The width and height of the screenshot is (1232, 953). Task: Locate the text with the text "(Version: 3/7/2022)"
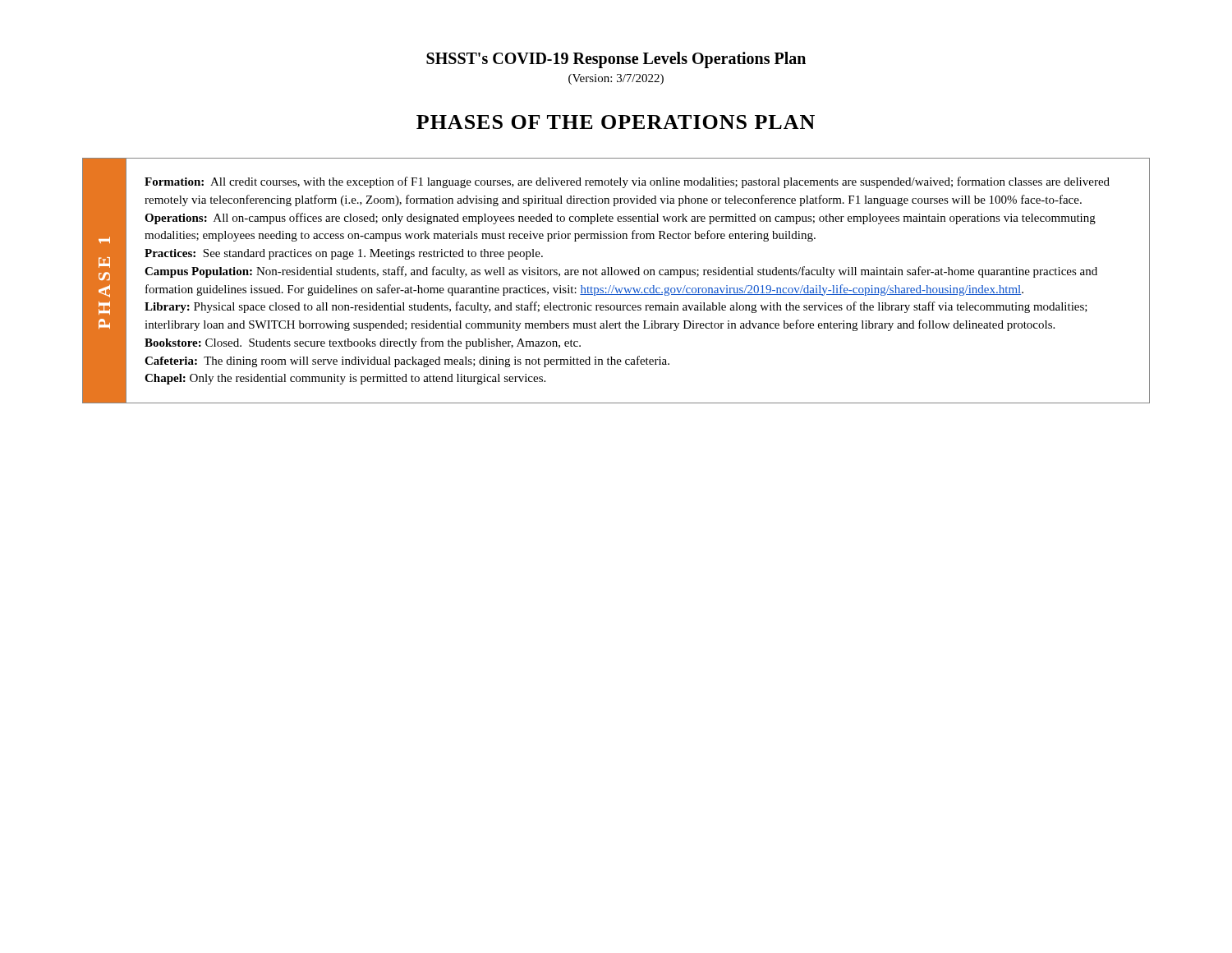(616, 78)
